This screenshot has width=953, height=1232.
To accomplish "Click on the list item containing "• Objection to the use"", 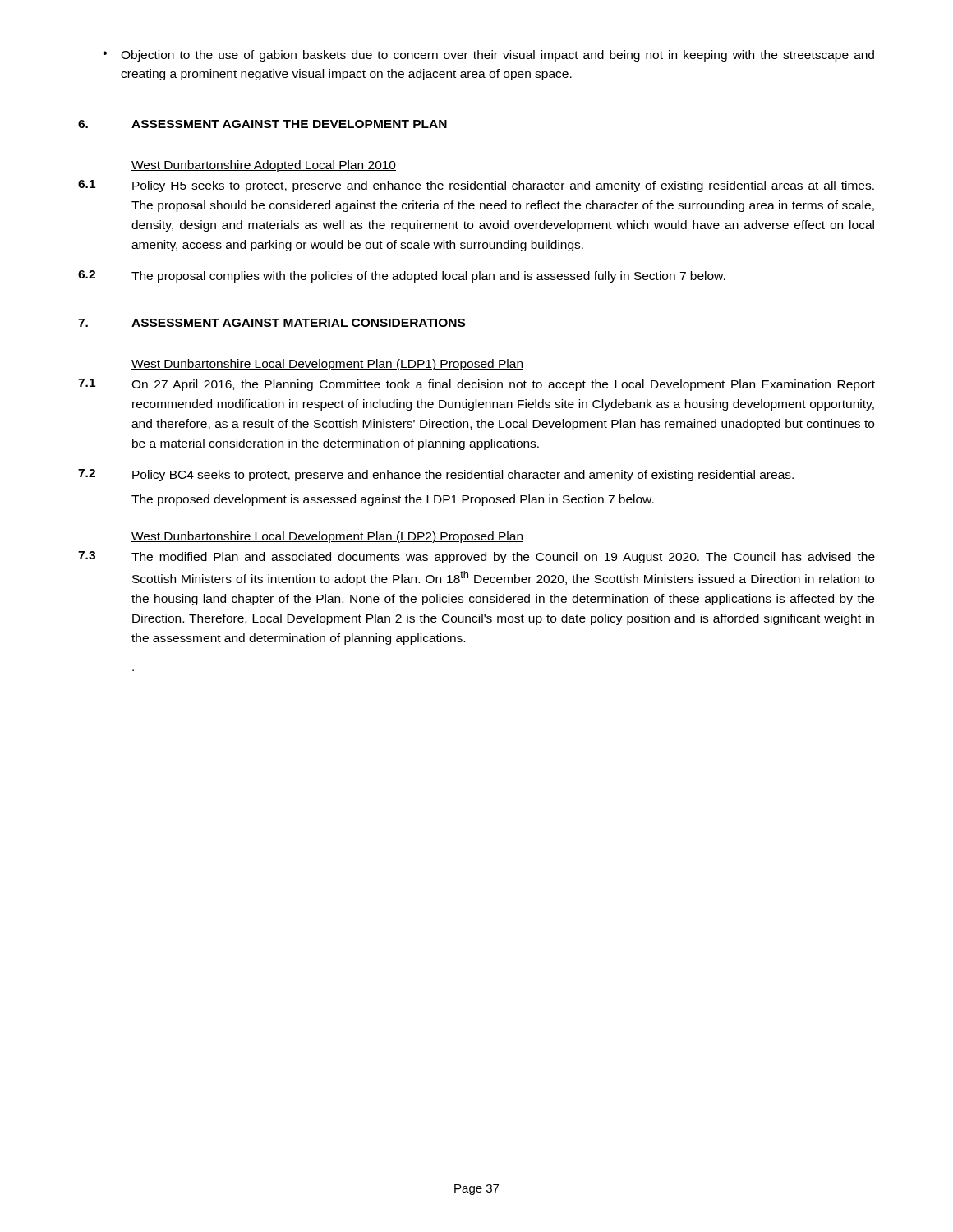I will tap(489, 64).
